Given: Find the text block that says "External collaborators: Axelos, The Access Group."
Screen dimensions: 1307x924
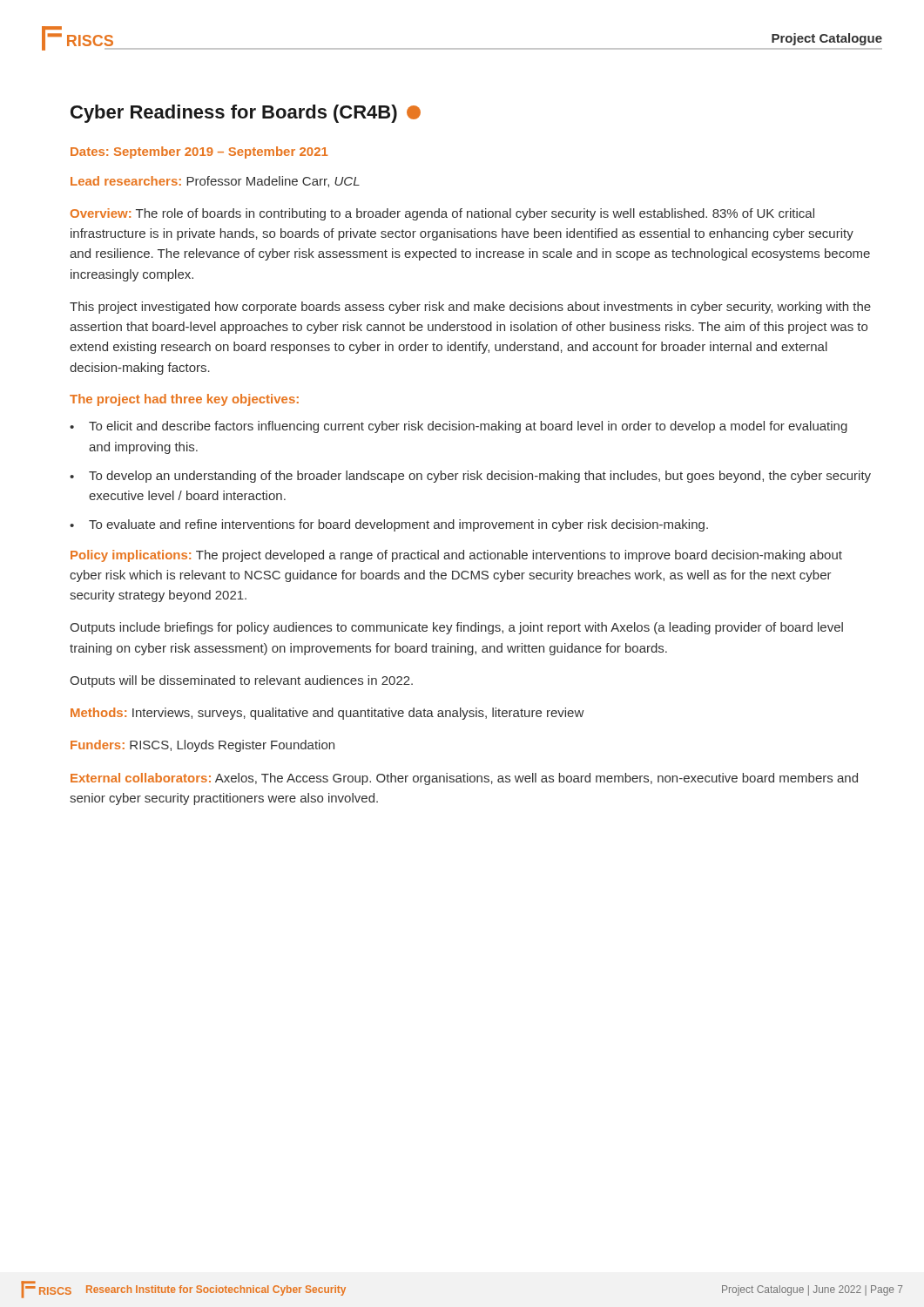Looking at the screenshot, I should click(464, 787).
